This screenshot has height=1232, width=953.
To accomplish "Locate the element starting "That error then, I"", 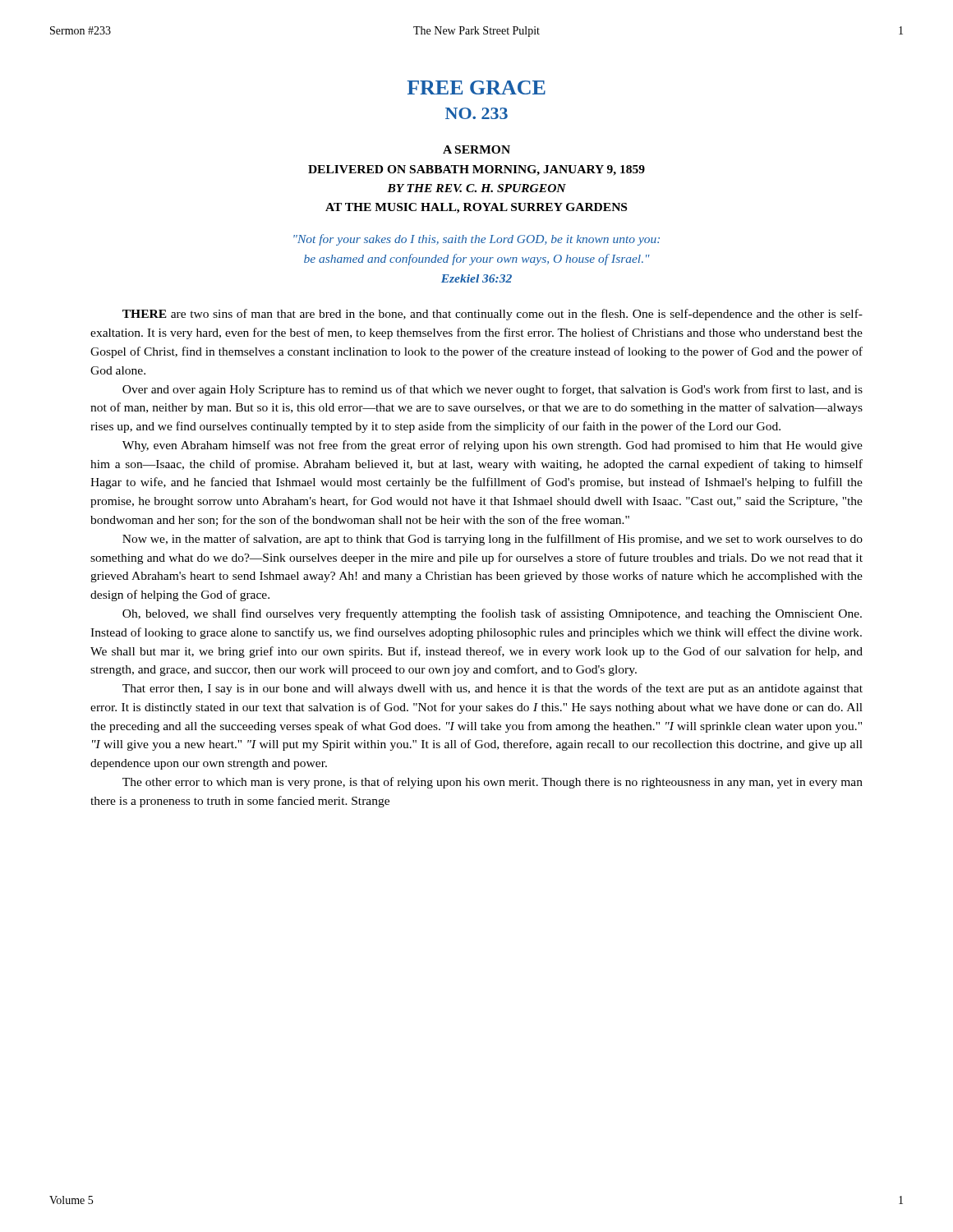I will (x=476, y=726).
